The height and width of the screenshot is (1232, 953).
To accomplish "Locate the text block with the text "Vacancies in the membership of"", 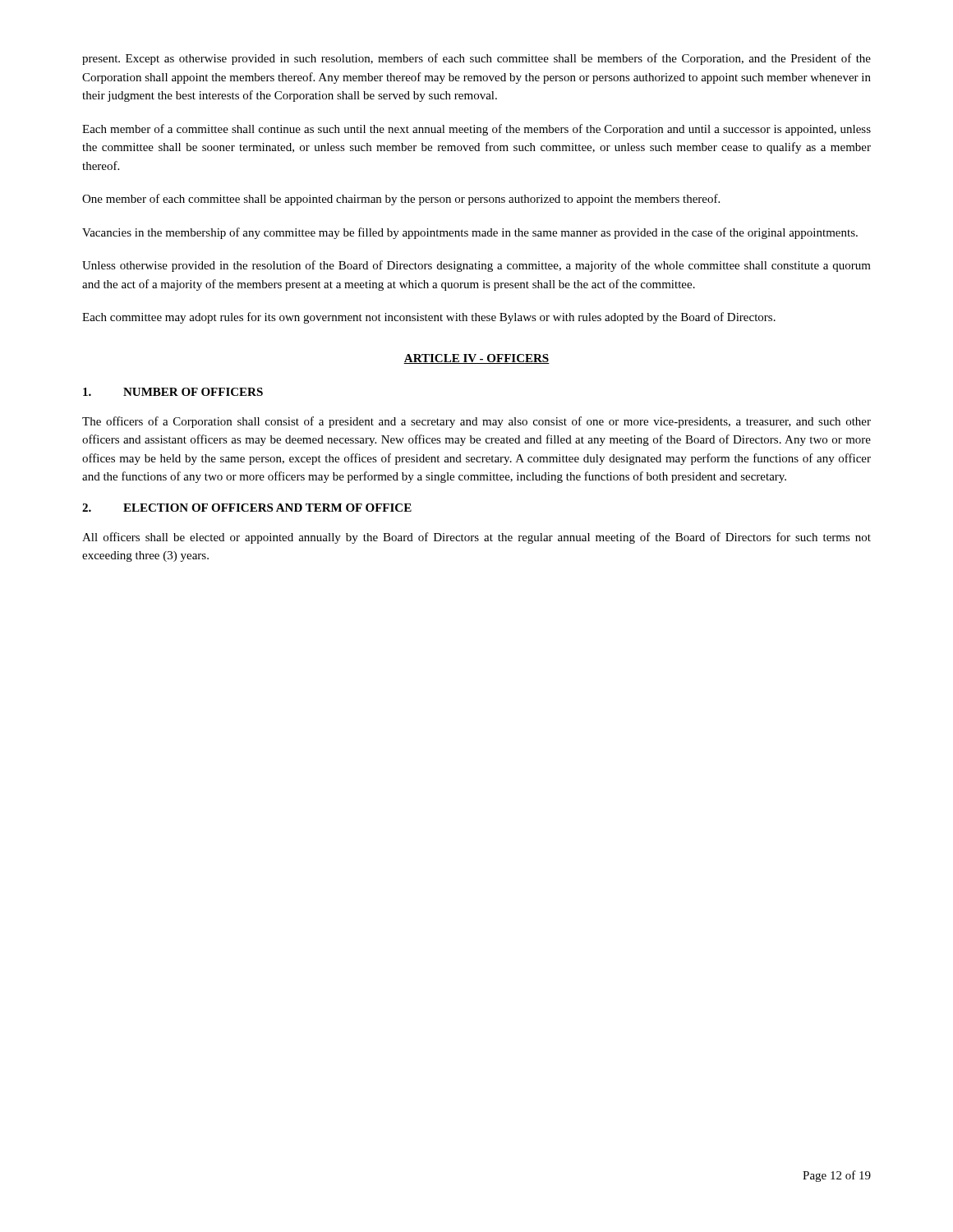I will coord(470,232).
